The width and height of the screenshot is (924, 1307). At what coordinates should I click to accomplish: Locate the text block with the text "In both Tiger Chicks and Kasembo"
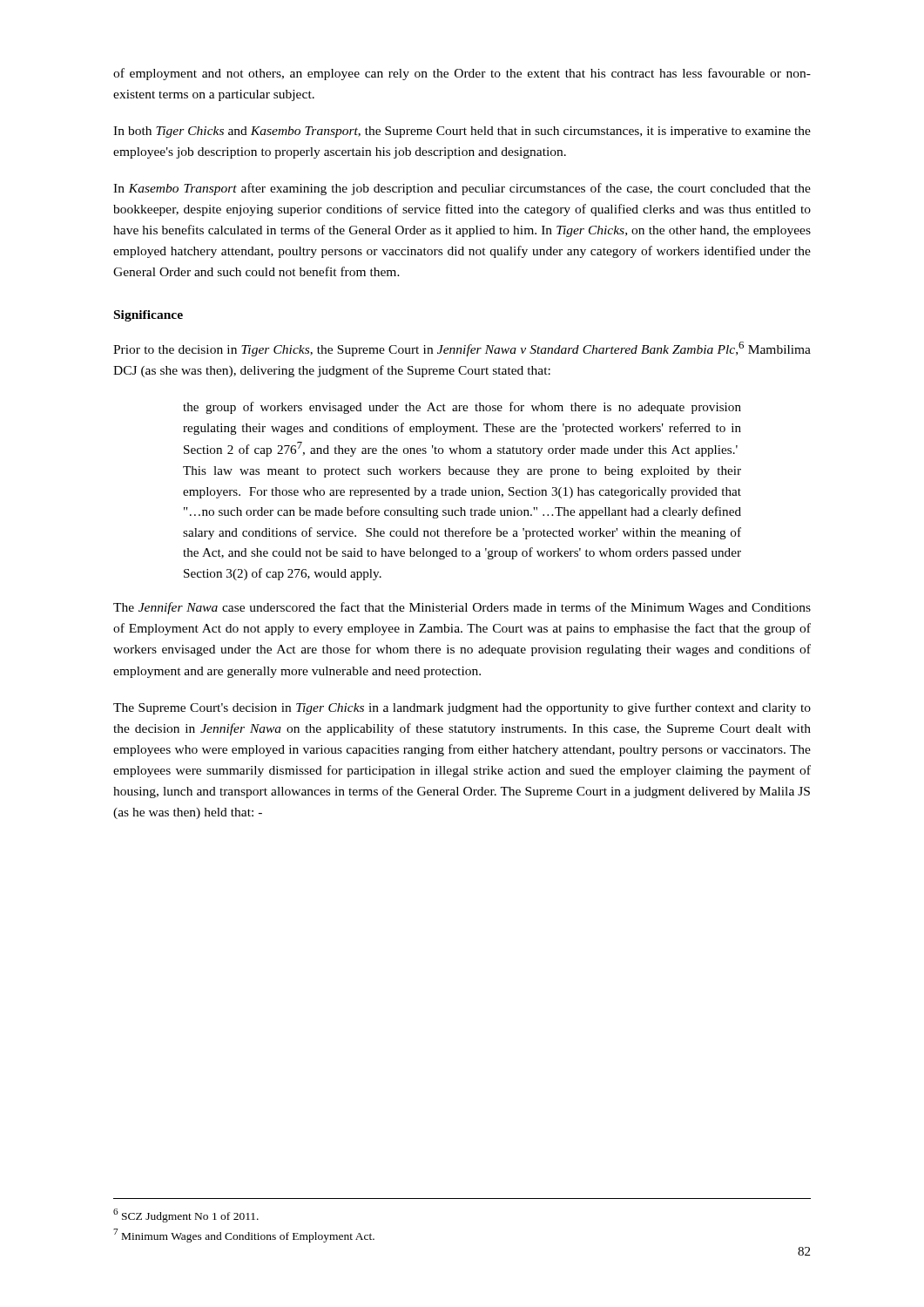(x=462, y=141)
